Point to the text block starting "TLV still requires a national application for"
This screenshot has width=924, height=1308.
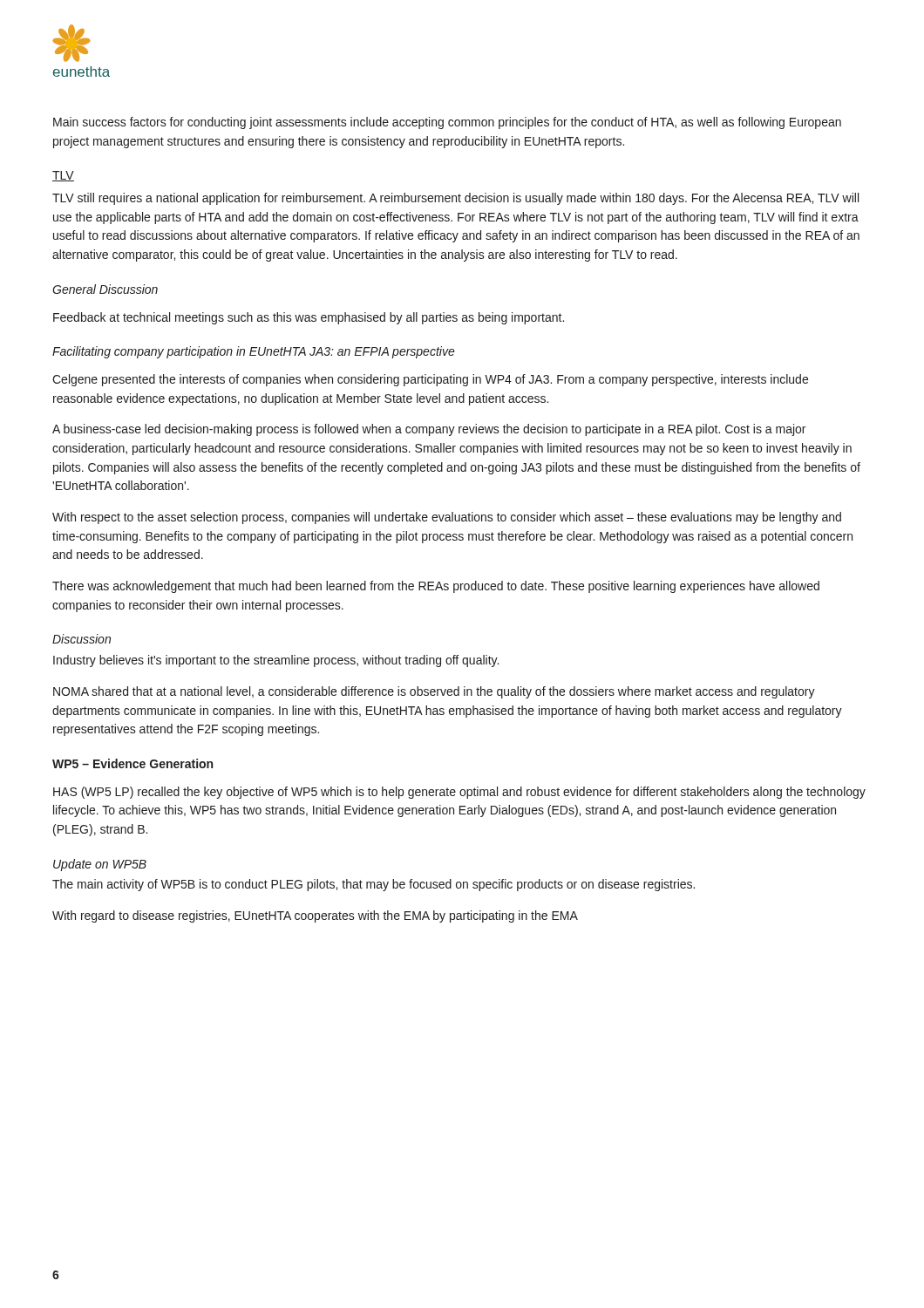pyautogui.click(x=462, y=227)
